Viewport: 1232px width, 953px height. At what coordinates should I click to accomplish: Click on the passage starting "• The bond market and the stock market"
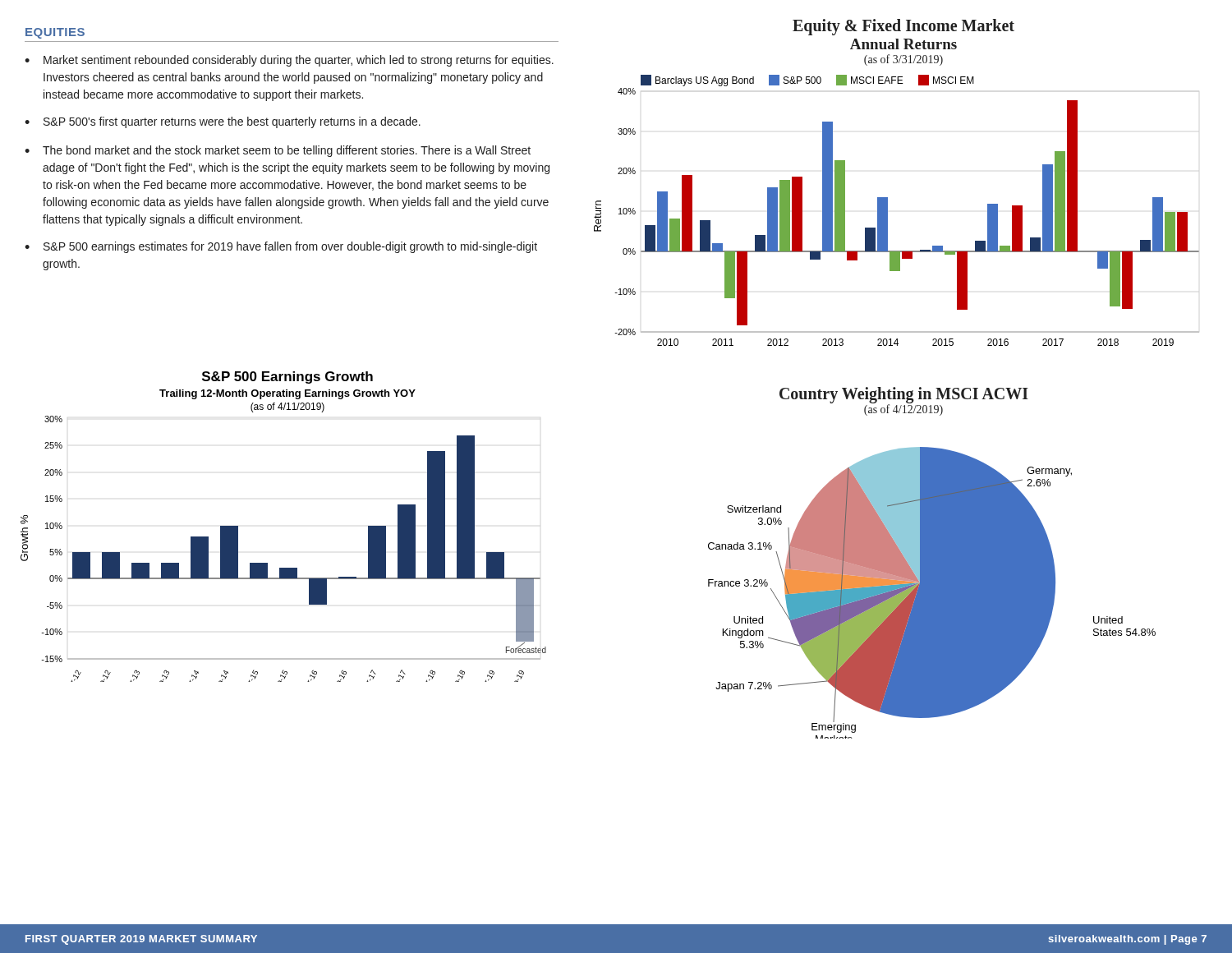coord(292,186)
